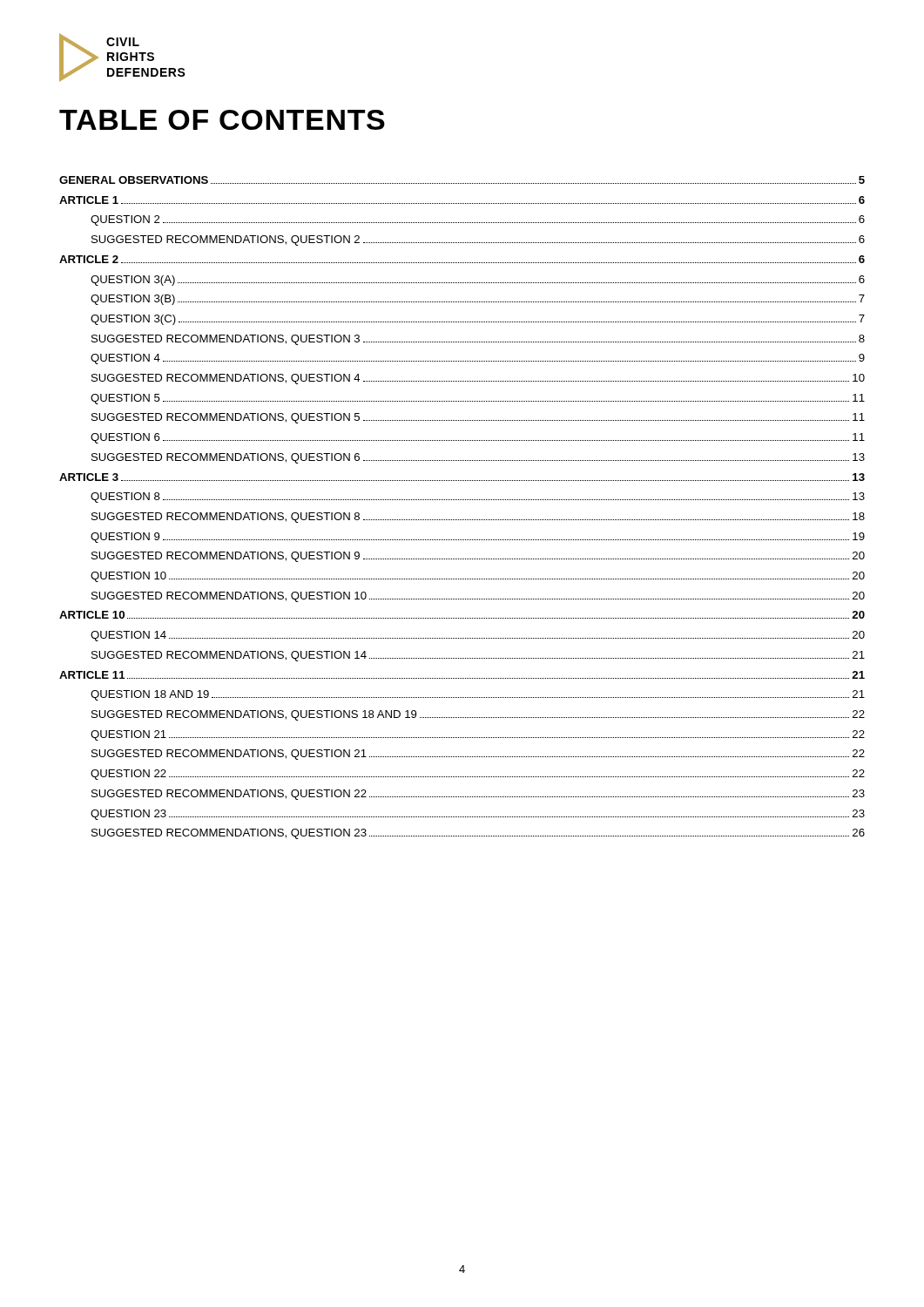This screenshot has width=924, height=1307.
Task: Select the list item with the text "SUGGESTED RECOMMENDATIONS, QUESTION 9 20"
Action: click(478, 557)
